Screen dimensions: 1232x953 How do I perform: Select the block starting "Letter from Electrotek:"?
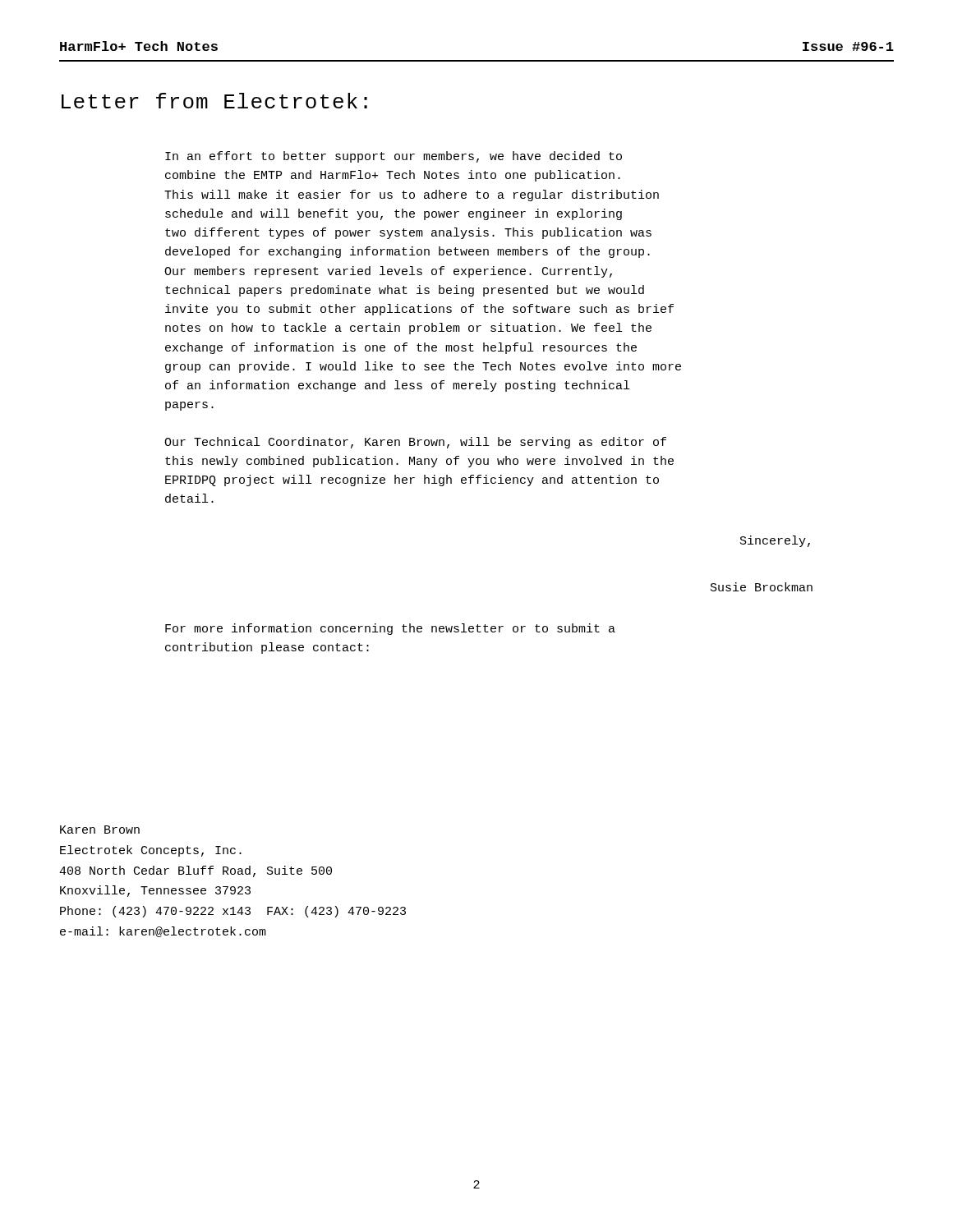click(x=216, y=103)
